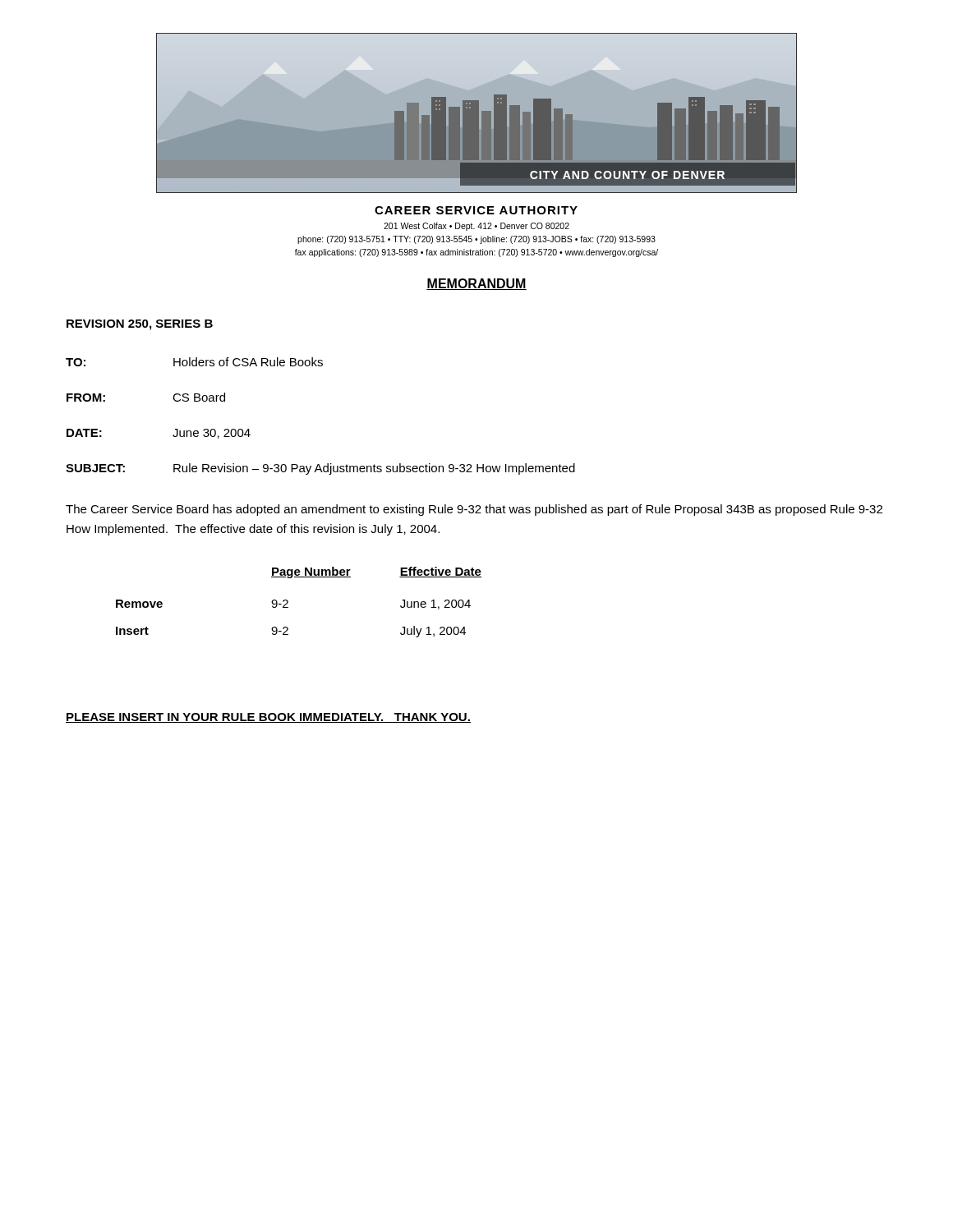Find the text block that says "DATE: June 30,"
The image size is (953, 1232).
86,433
